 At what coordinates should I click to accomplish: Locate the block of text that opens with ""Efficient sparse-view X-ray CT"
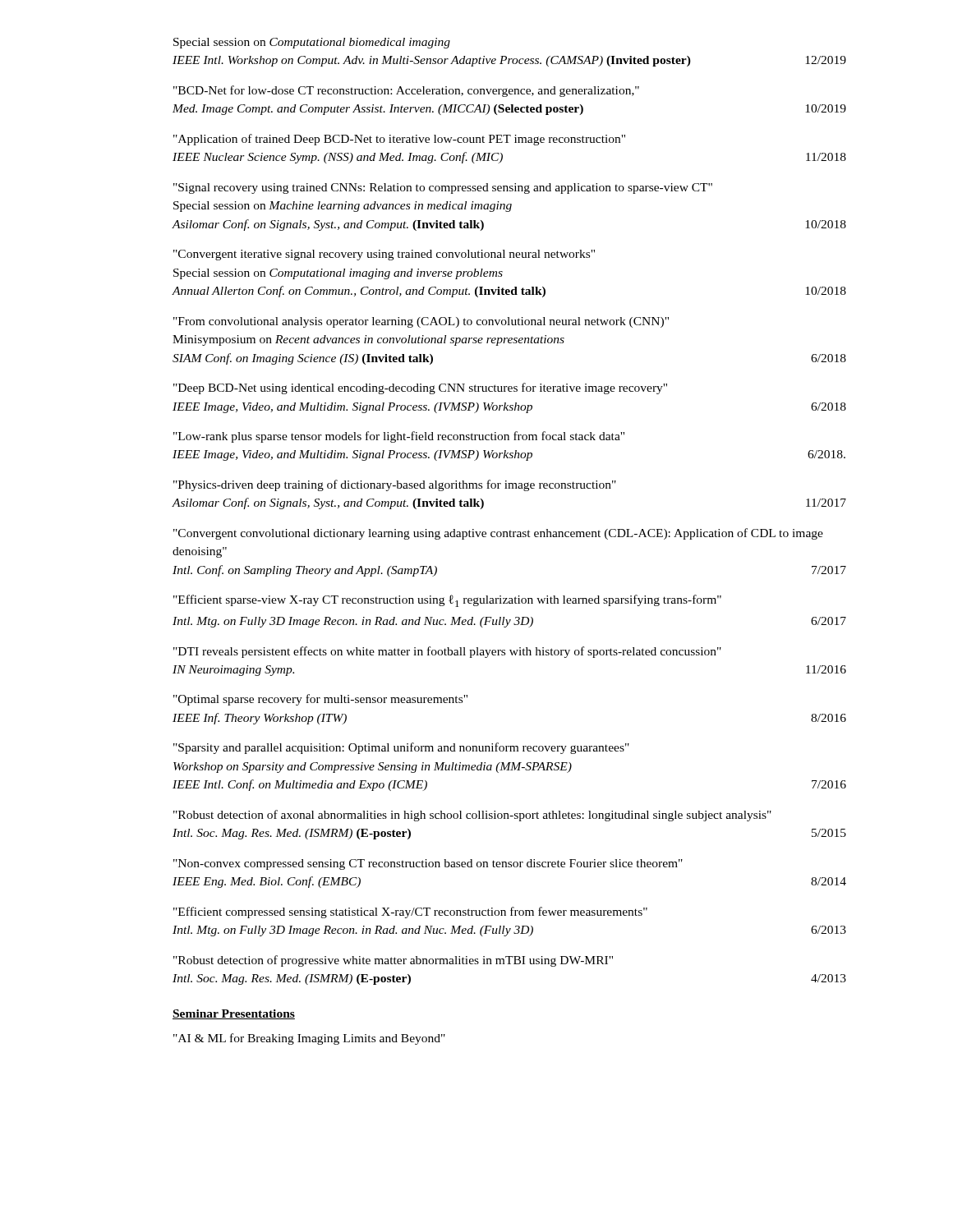[509, 611]
